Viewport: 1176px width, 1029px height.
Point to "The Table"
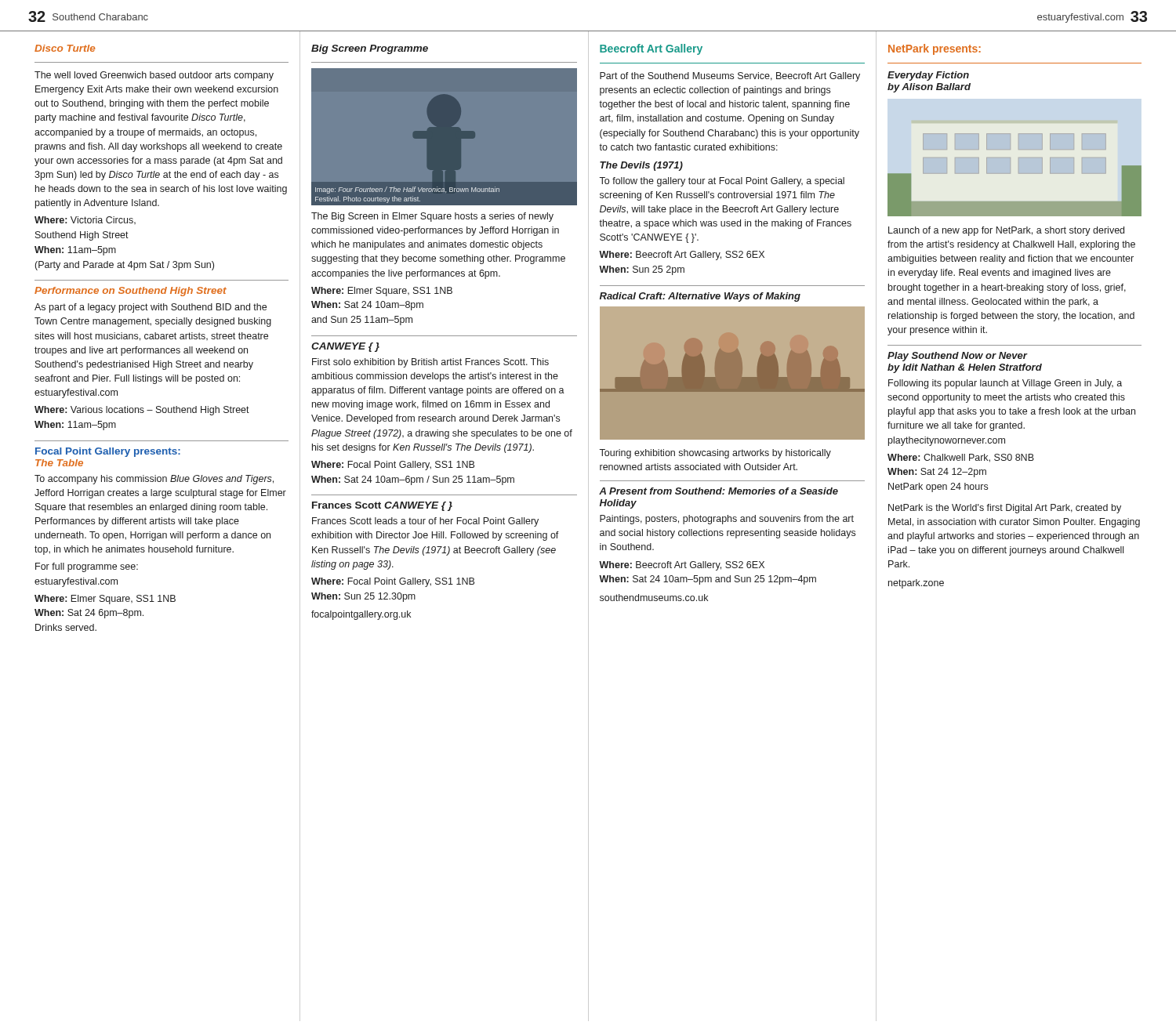pos(59,462)
